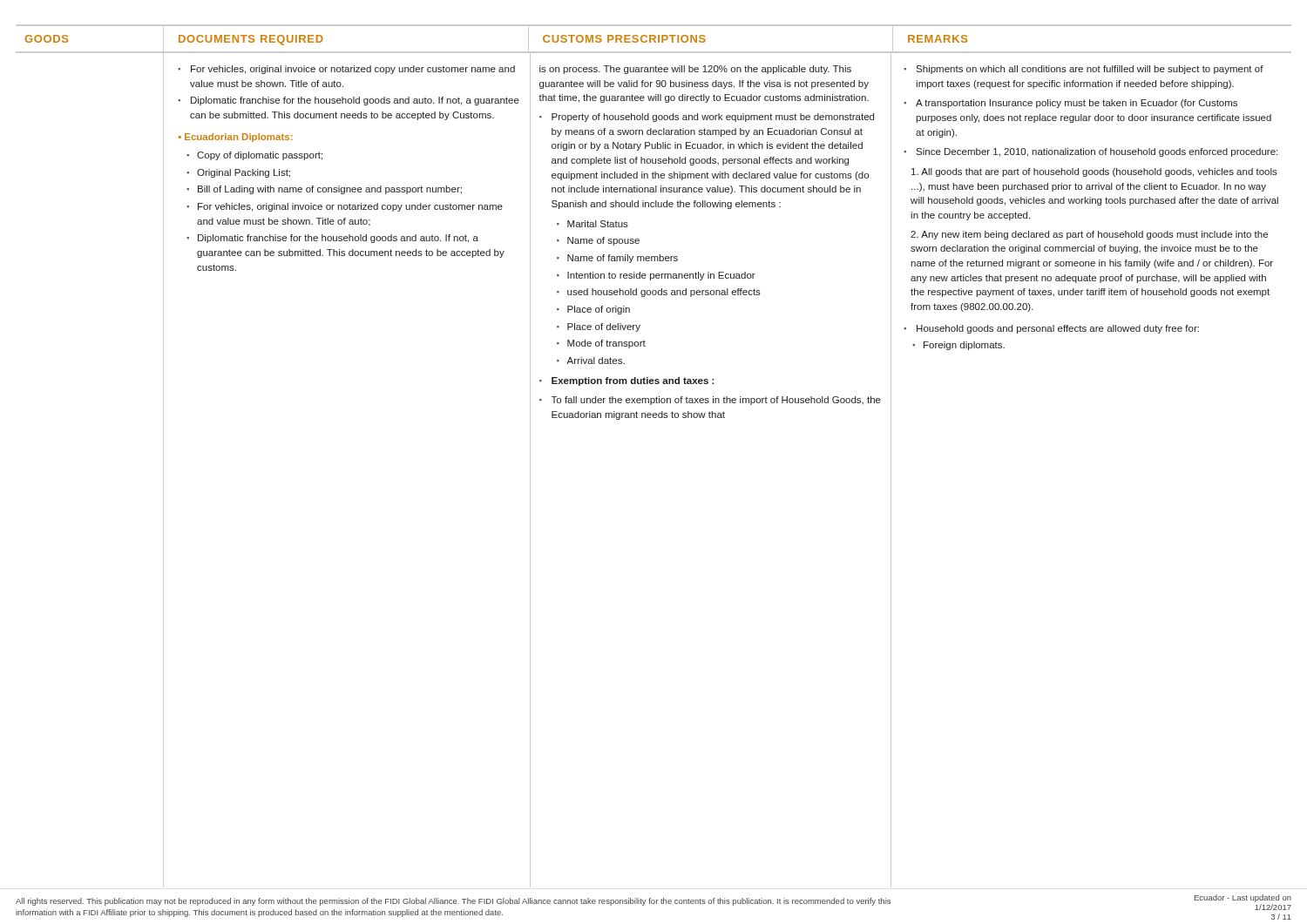Viewport: 1307px width, 924px height.
Task: Find "▪ Ecuadorian Diplomats:" on this page
Action: click(x=236, y=136)
